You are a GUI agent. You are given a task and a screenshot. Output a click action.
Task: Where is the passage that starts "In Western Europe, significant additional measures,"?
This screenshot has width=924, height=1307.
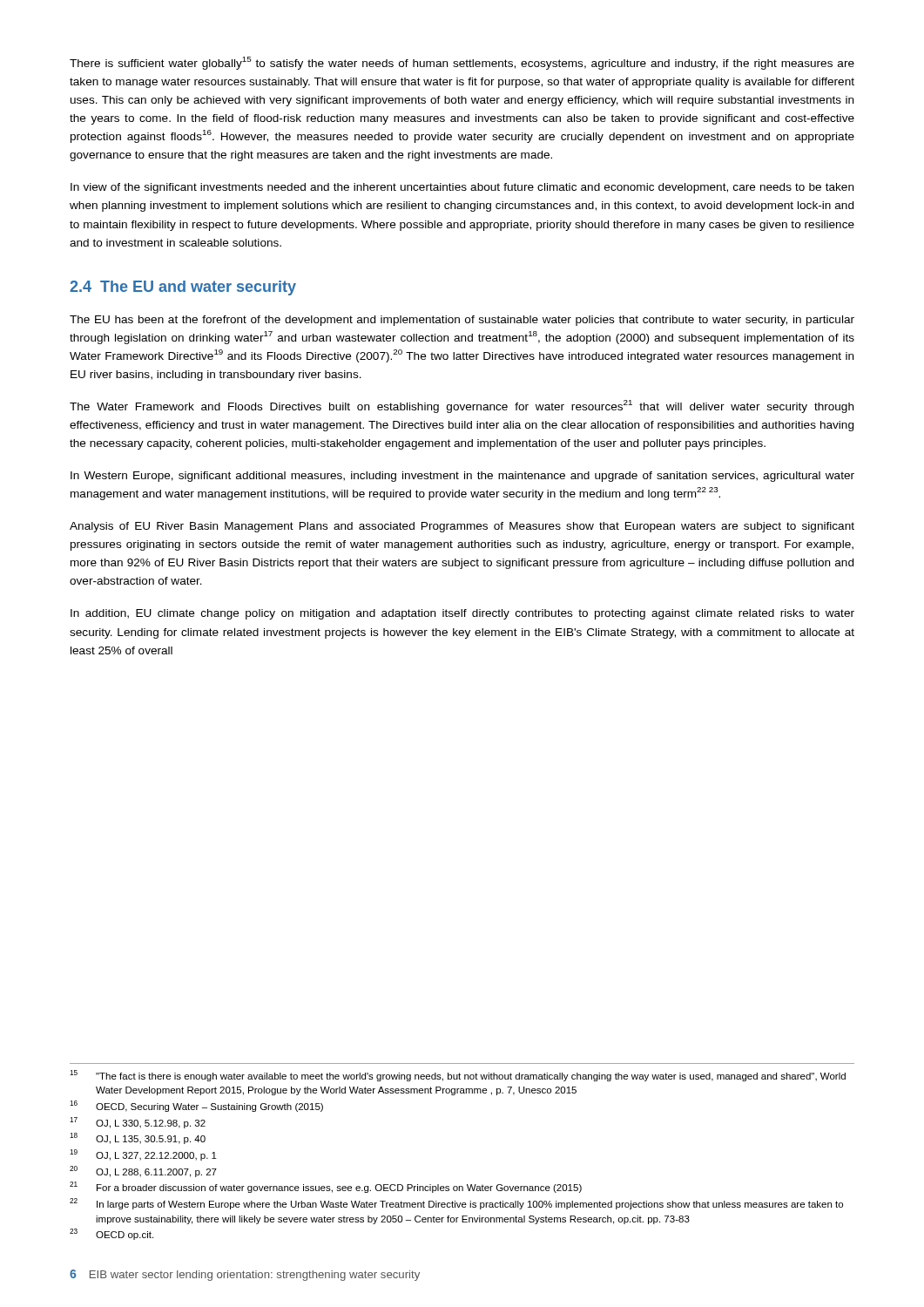point(462,485)
